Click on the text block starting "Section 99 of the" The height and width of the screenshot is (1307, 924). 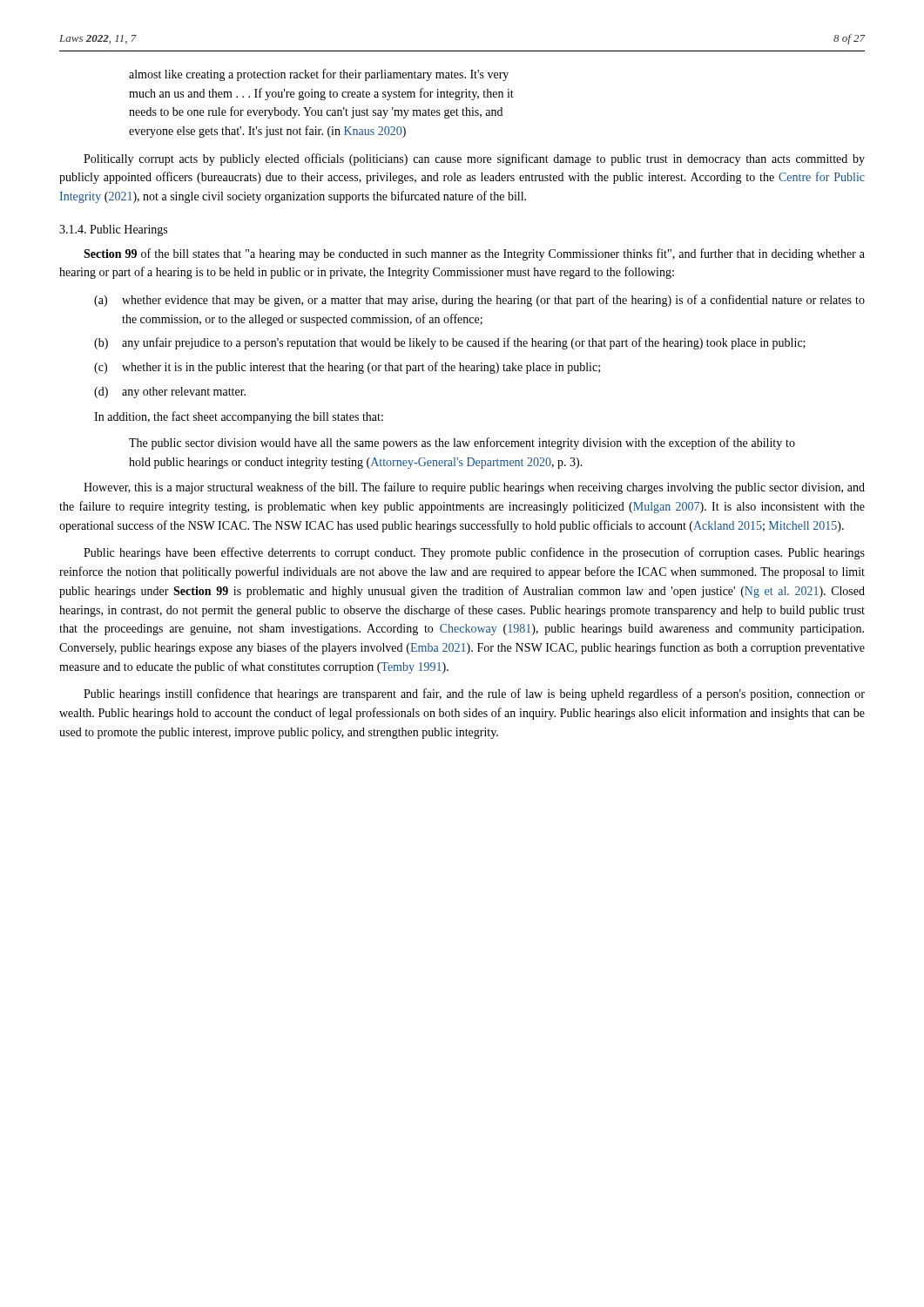(462, 263)
